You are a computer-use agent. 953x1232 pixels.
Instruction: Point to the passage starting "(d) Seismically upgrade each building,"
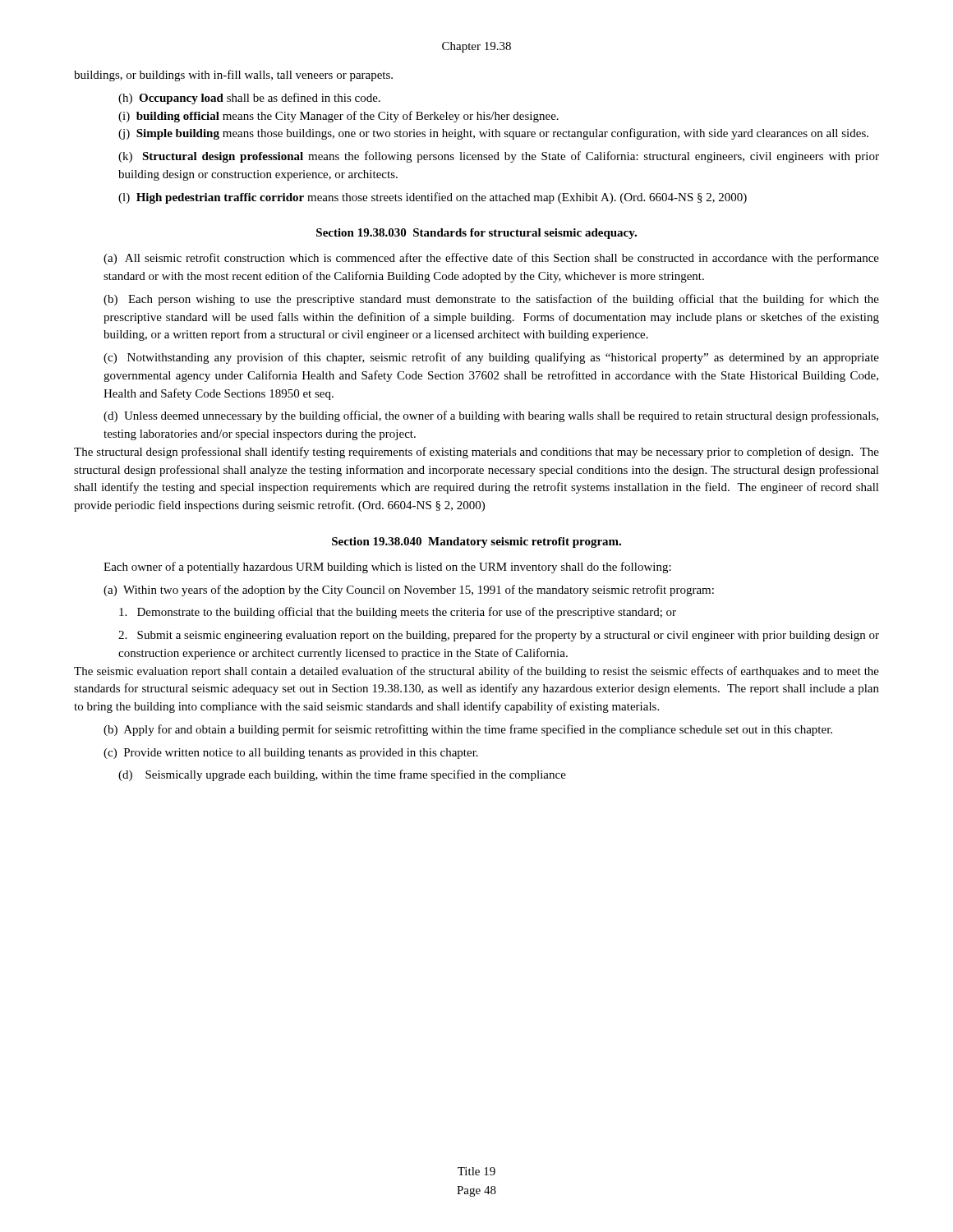pos(342,775)
